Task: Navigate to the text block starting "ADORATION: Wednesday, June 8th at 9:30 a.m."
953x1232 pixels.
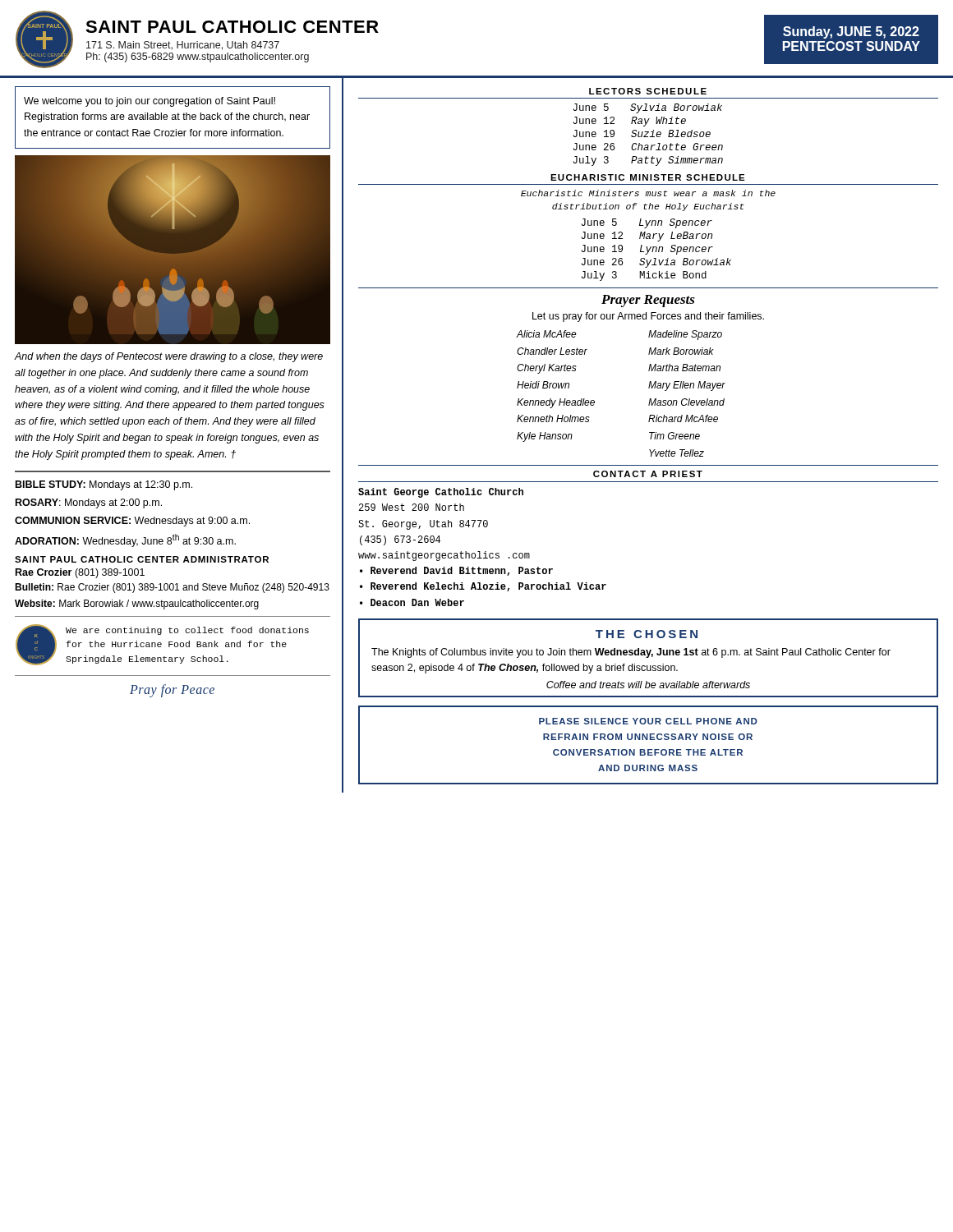Action: [x=126, y=540]
